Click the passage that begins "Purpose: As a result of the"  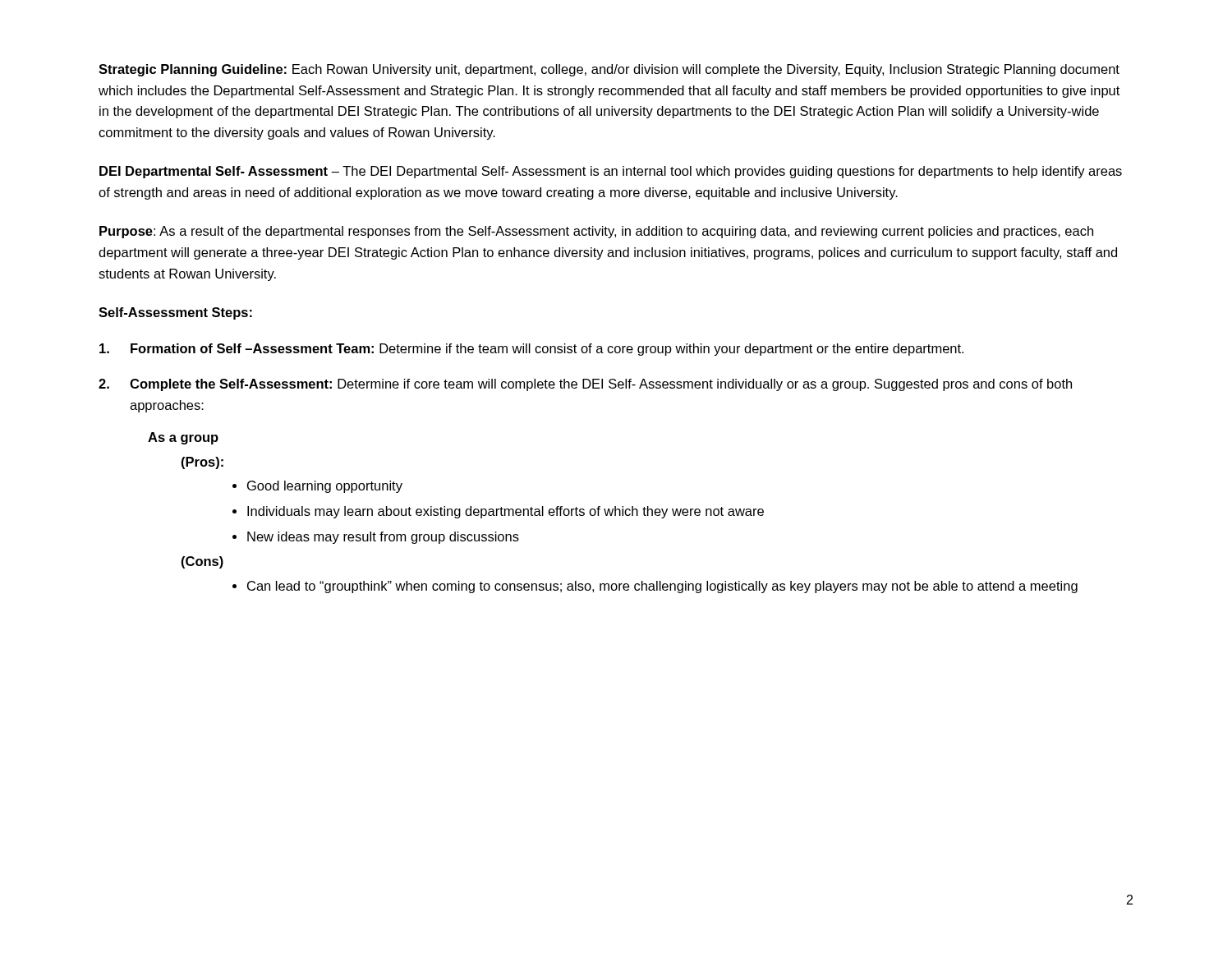(x=608, y=252)
